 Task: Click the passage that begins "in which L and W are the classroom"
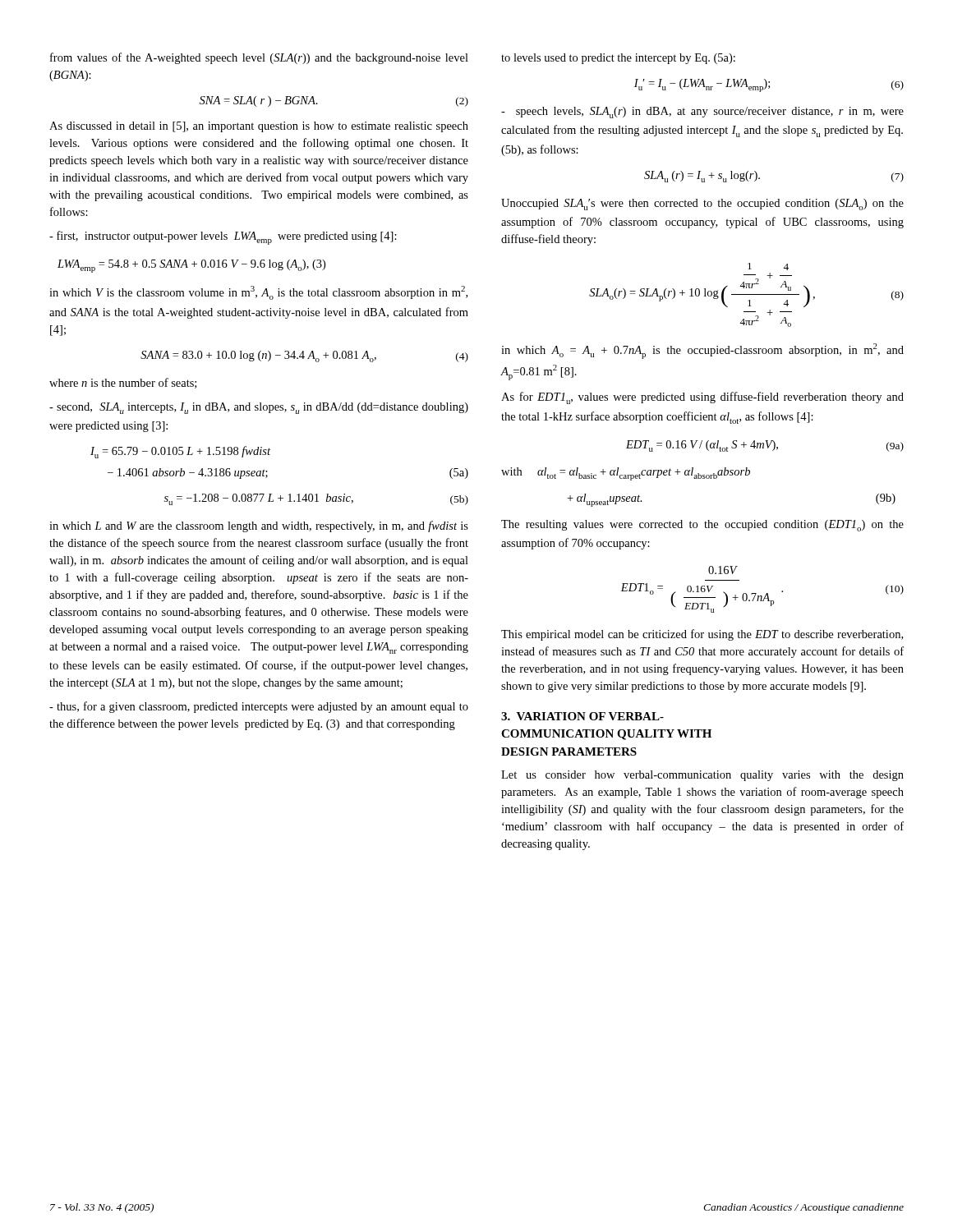point(259,605)
